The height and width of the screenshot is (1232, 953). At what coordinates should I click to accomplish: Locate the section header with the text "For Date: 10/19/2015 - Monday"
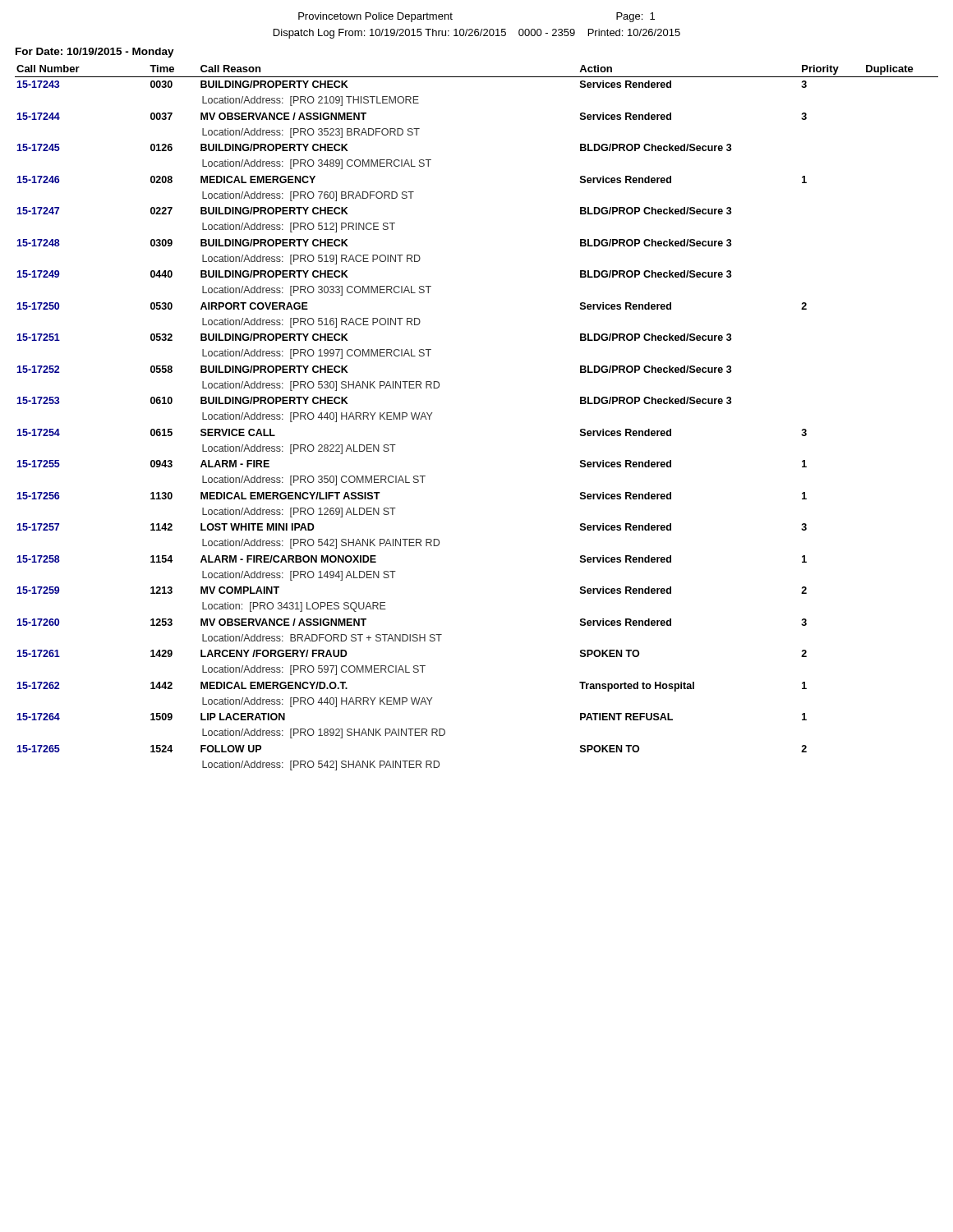[94, 51]
